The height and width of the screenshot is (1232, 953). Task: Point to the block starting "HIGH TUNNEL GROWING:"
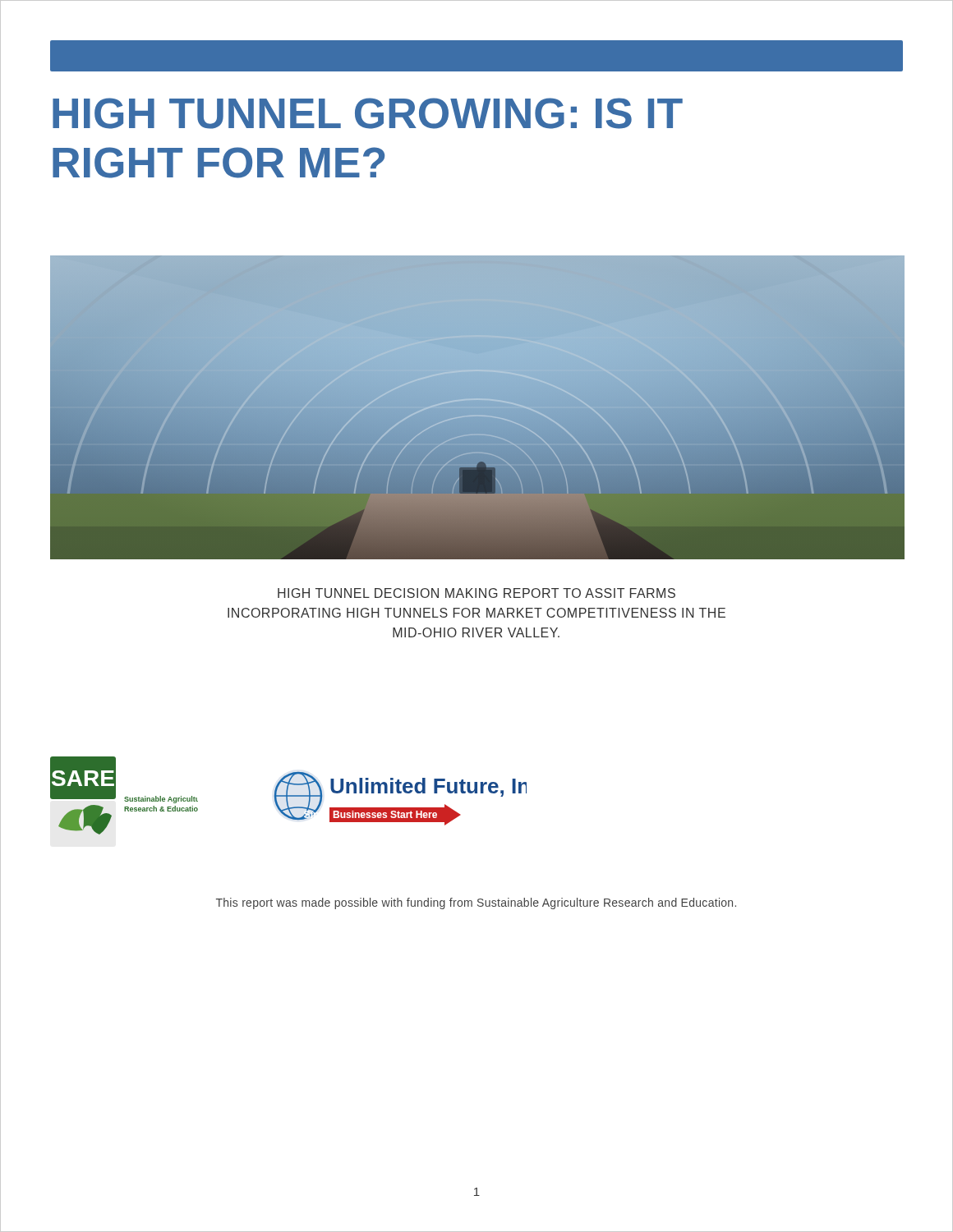pyautogui.click(x=476, y=139)
